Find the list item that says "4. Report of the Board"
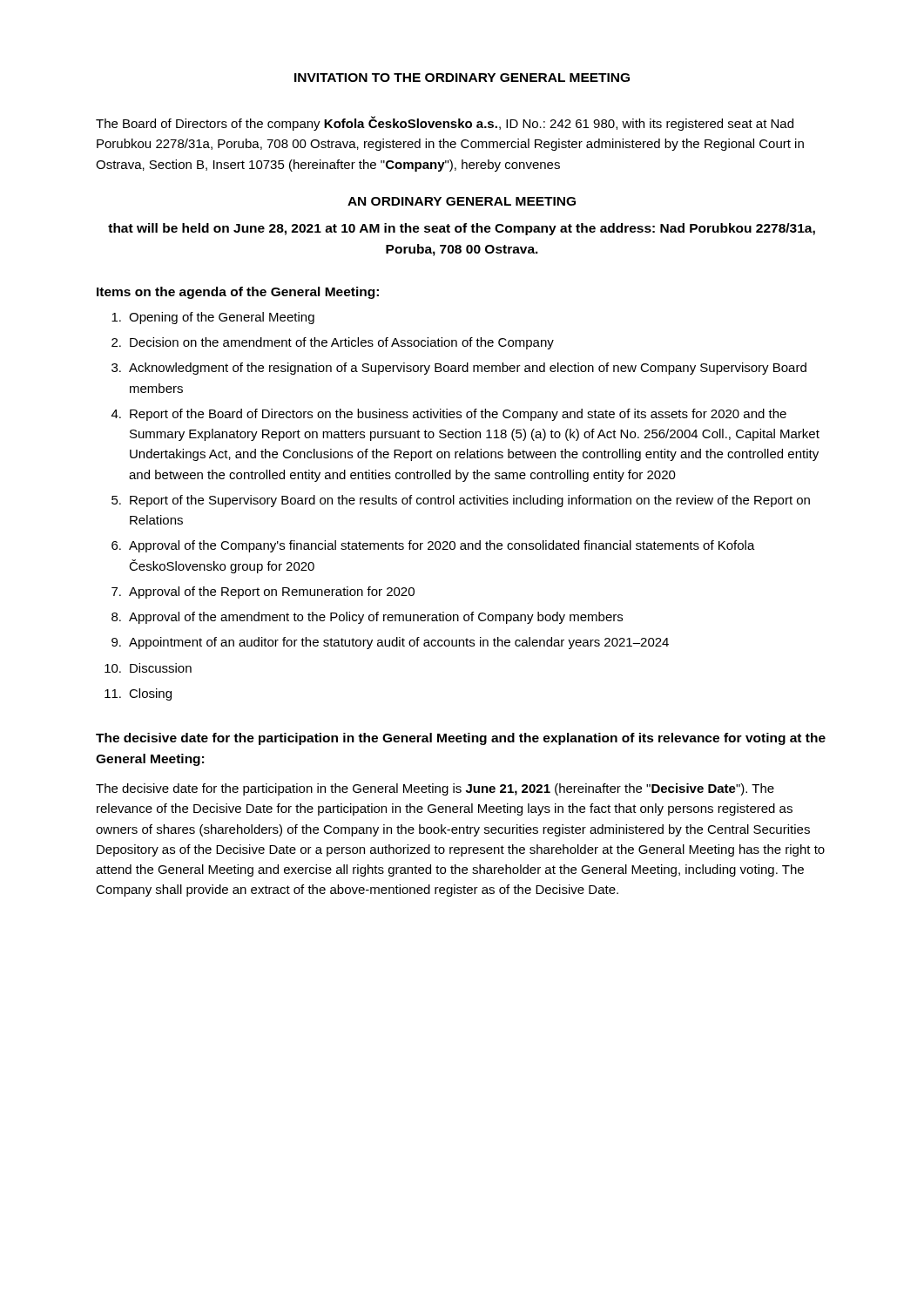Image resolution: width=924 pixels, height=1307 pixels. [462, 444]
